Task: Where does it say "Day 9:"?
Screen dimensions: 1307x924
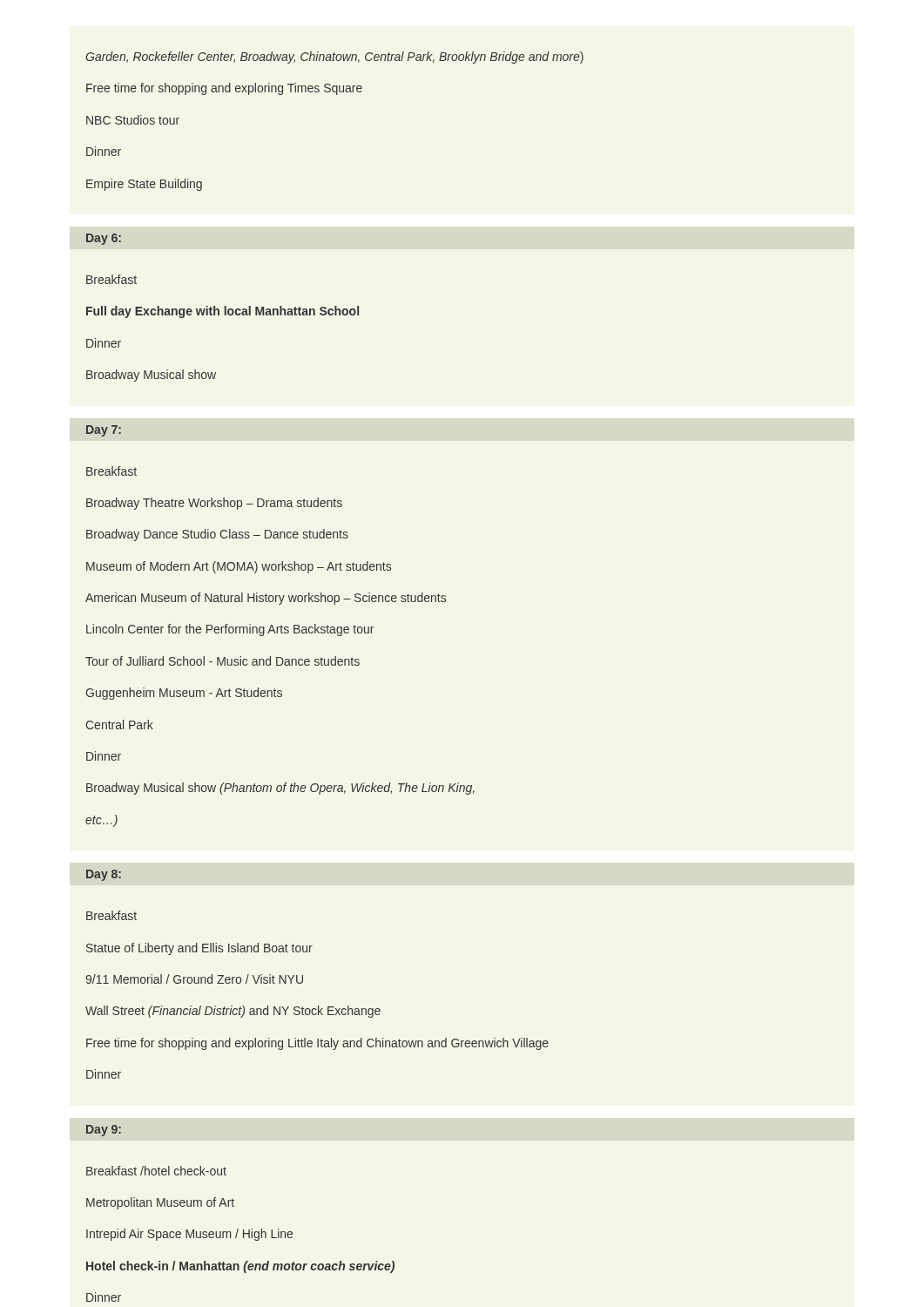Action: click(104, 1129)
